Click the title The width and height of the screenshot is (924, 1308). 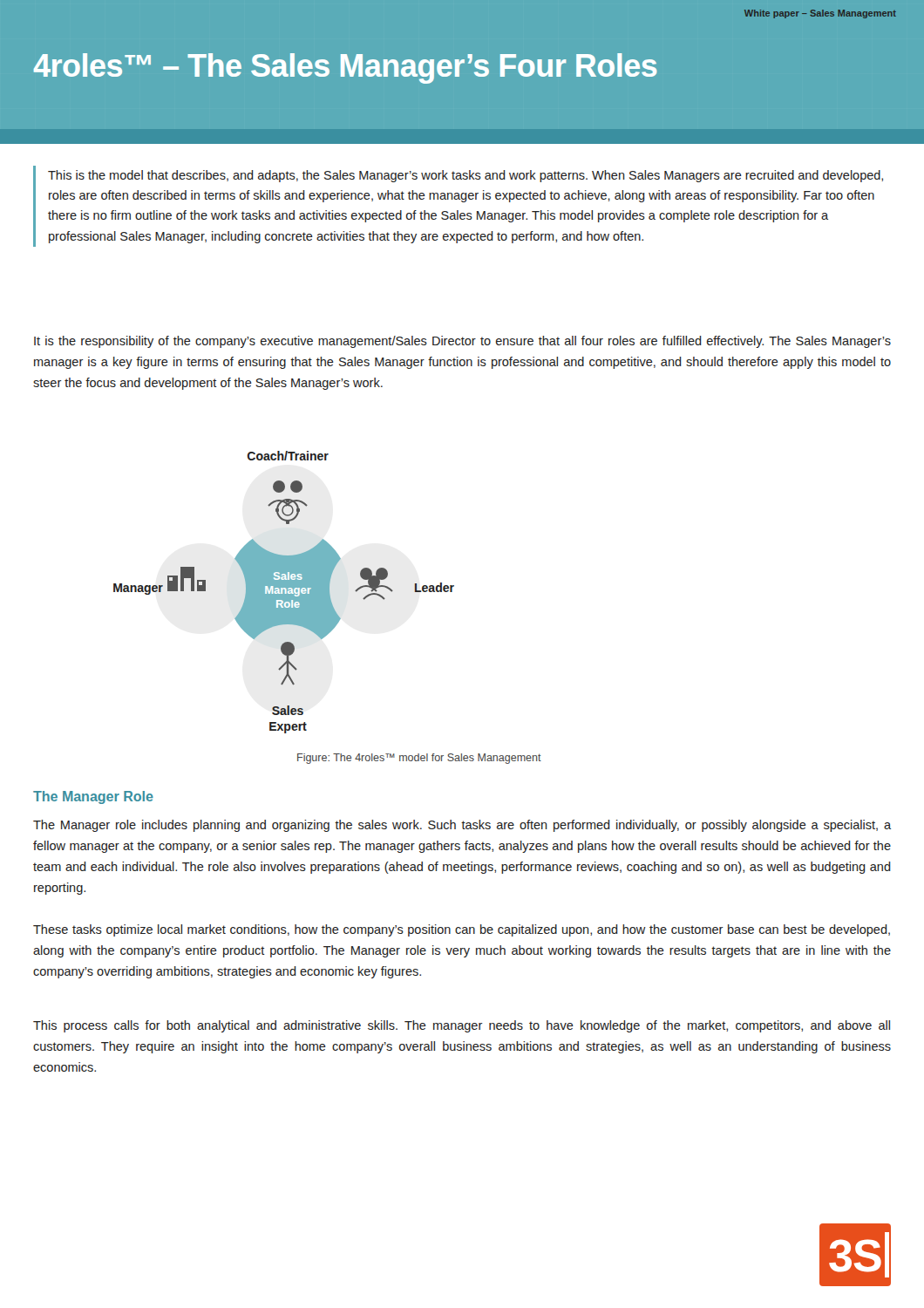coord(345,66)
